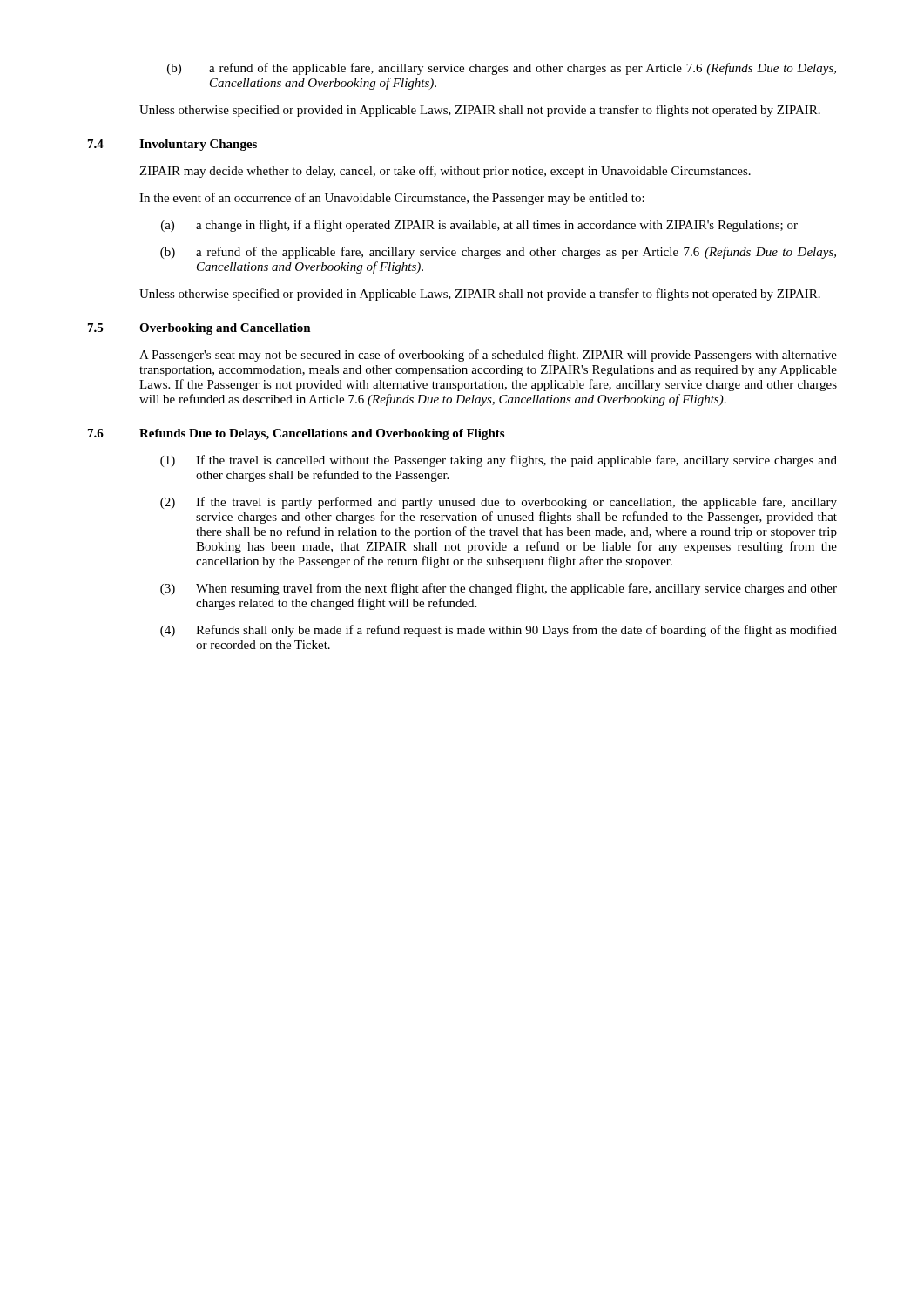Locate the text block with the text "ZIPAIR may decide whether"

[445, 171]
